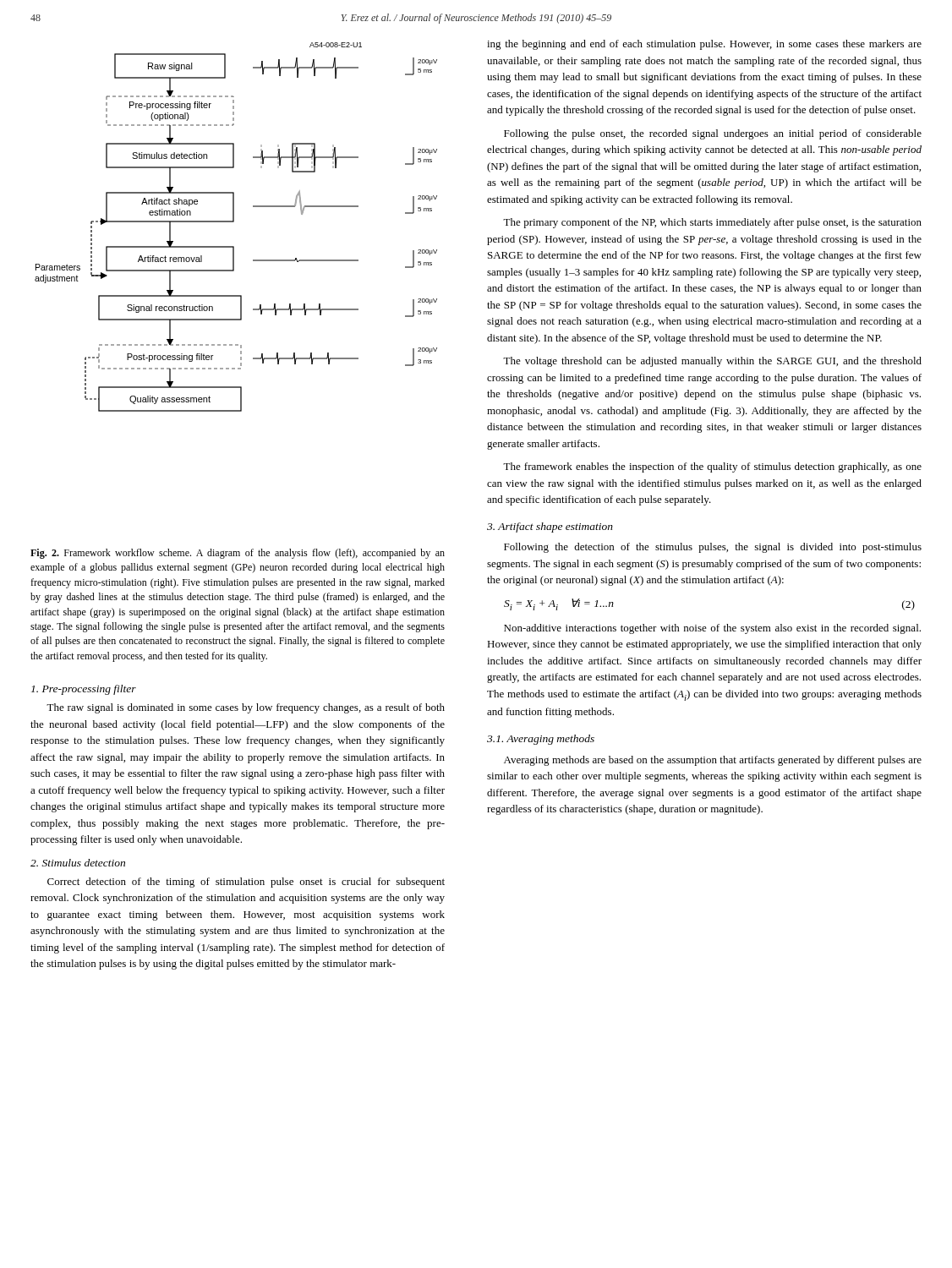
Task: Point to "2. Stimulus detection"
Action: click(x=78, y=862)
